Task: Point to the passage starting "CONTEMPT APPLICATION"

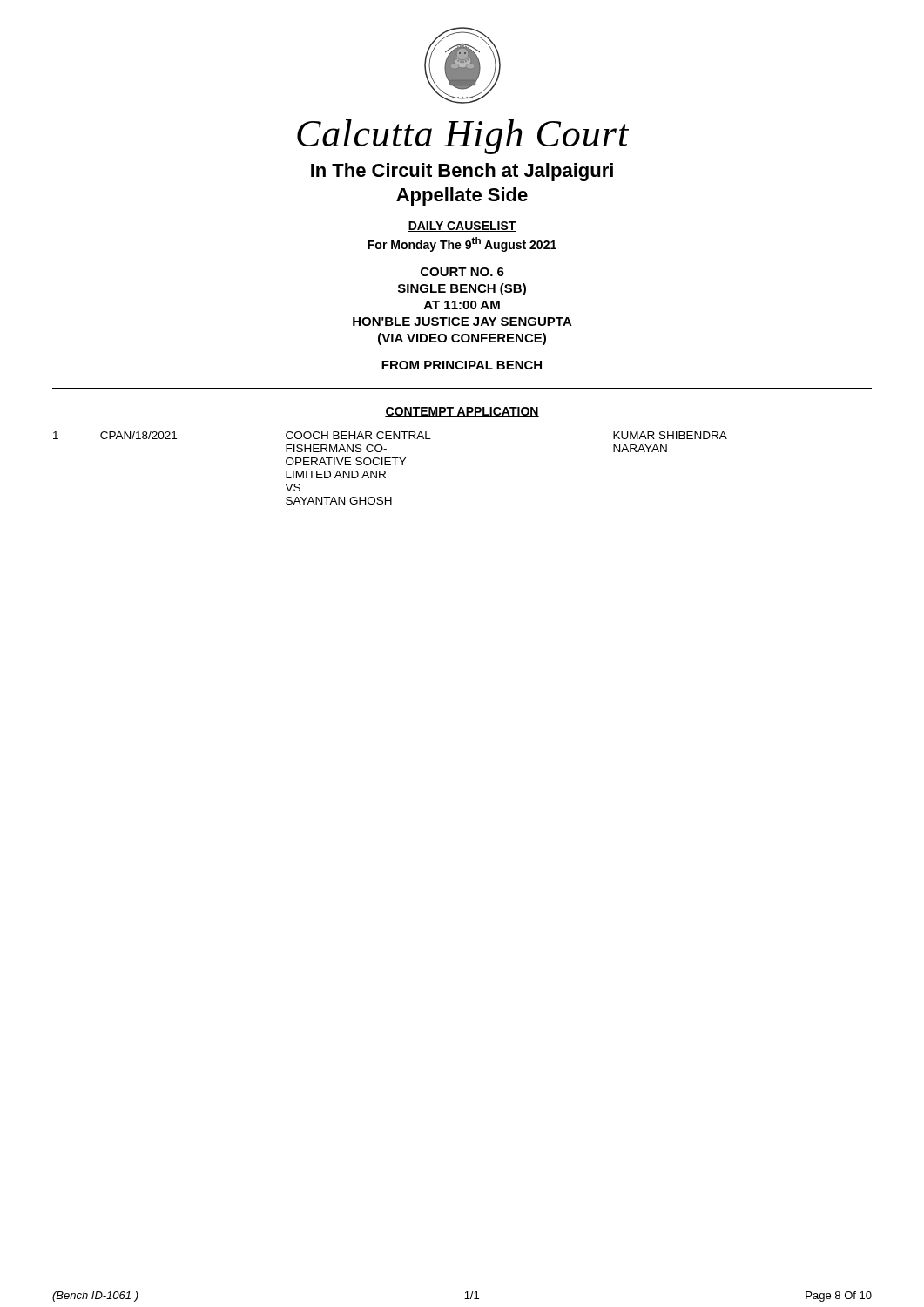Action: [x=462, y=411]
